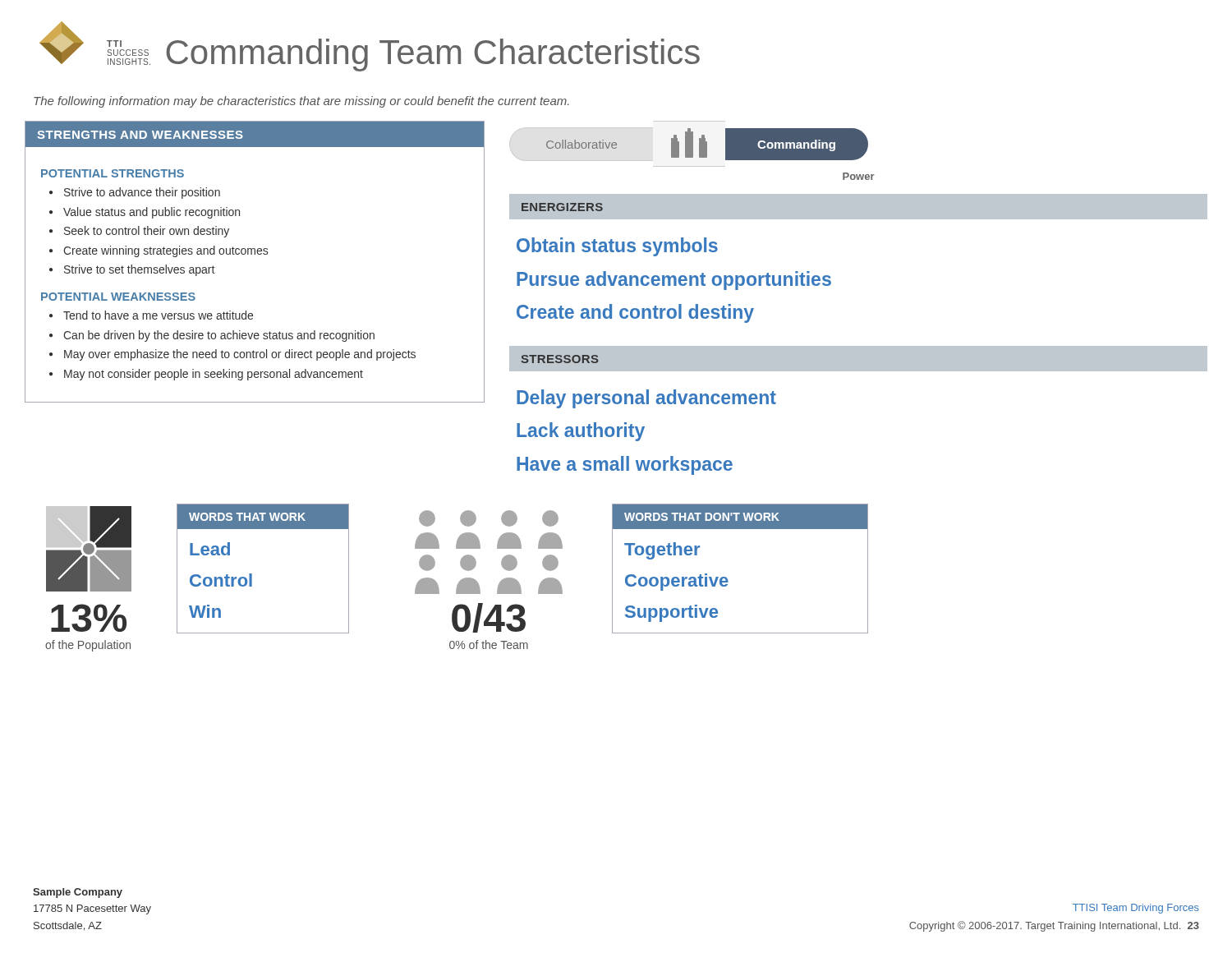Find the text starting "Obtain status symbols"
The height and width of the screenshot is (953, 1232).
coord(617,246)
